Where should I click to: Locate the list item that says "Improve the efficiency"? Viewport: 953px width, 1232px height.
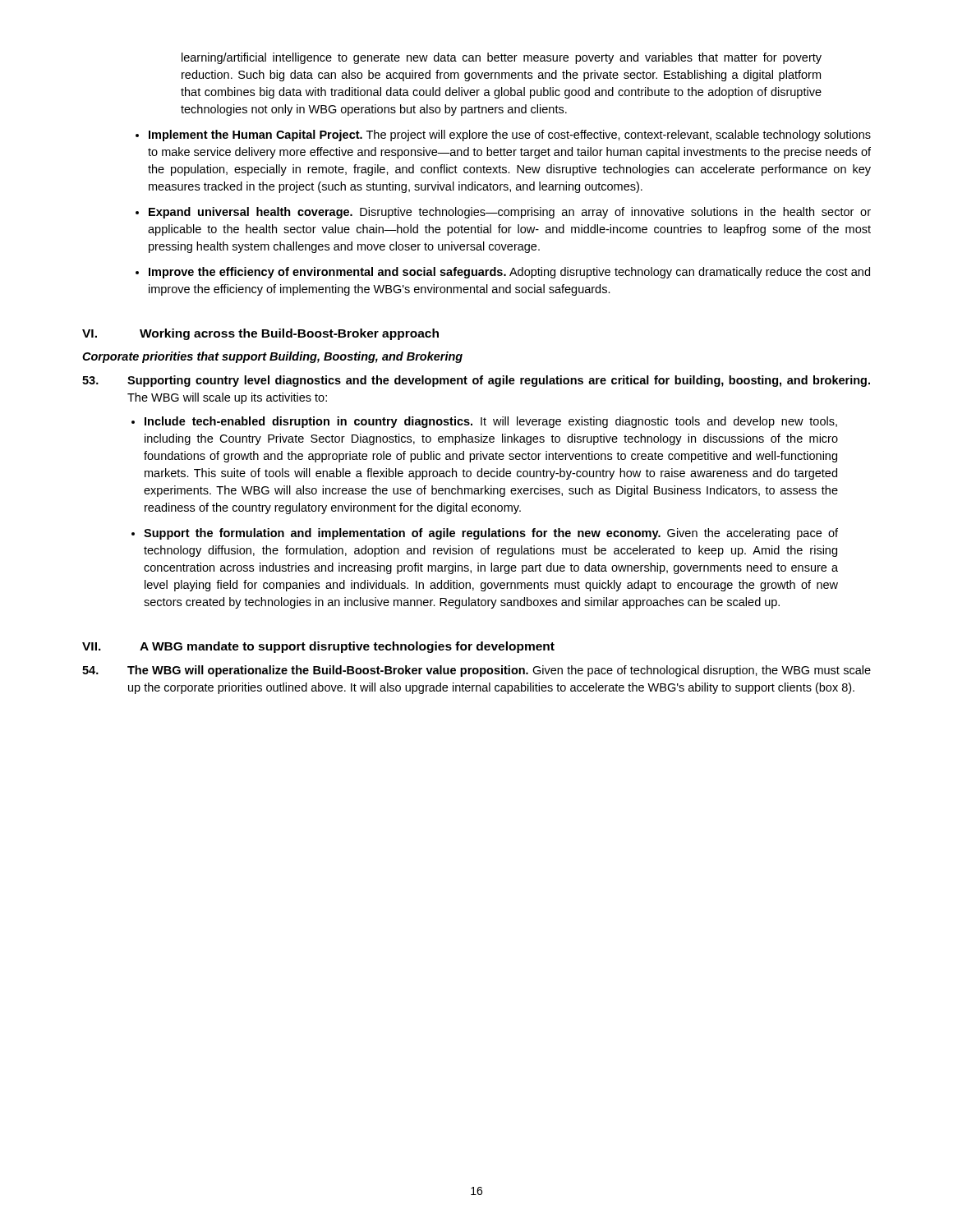click(509, 281)
